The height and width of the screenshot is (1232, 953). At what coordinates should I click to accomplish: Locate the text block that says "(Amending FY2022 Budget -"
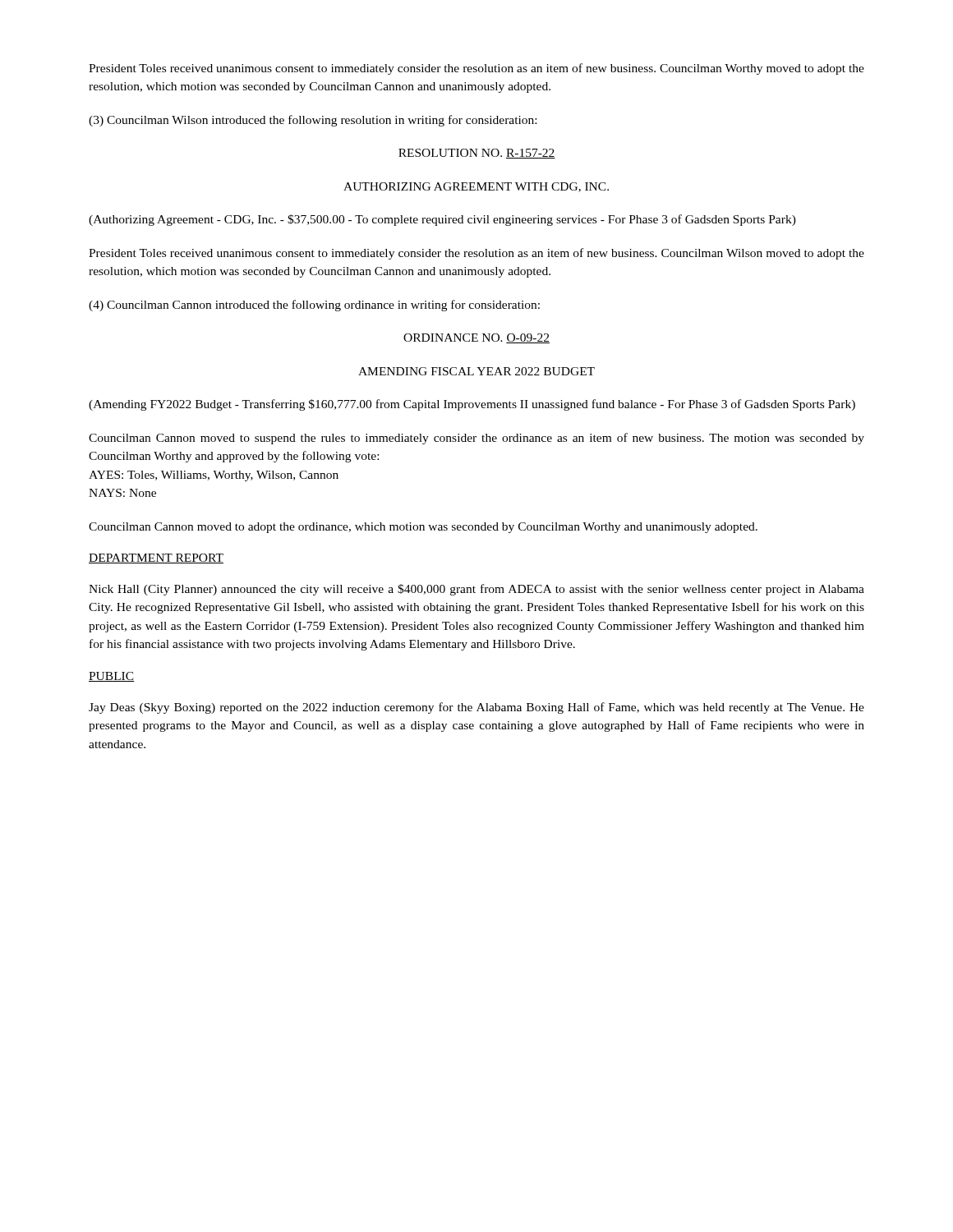476,404
